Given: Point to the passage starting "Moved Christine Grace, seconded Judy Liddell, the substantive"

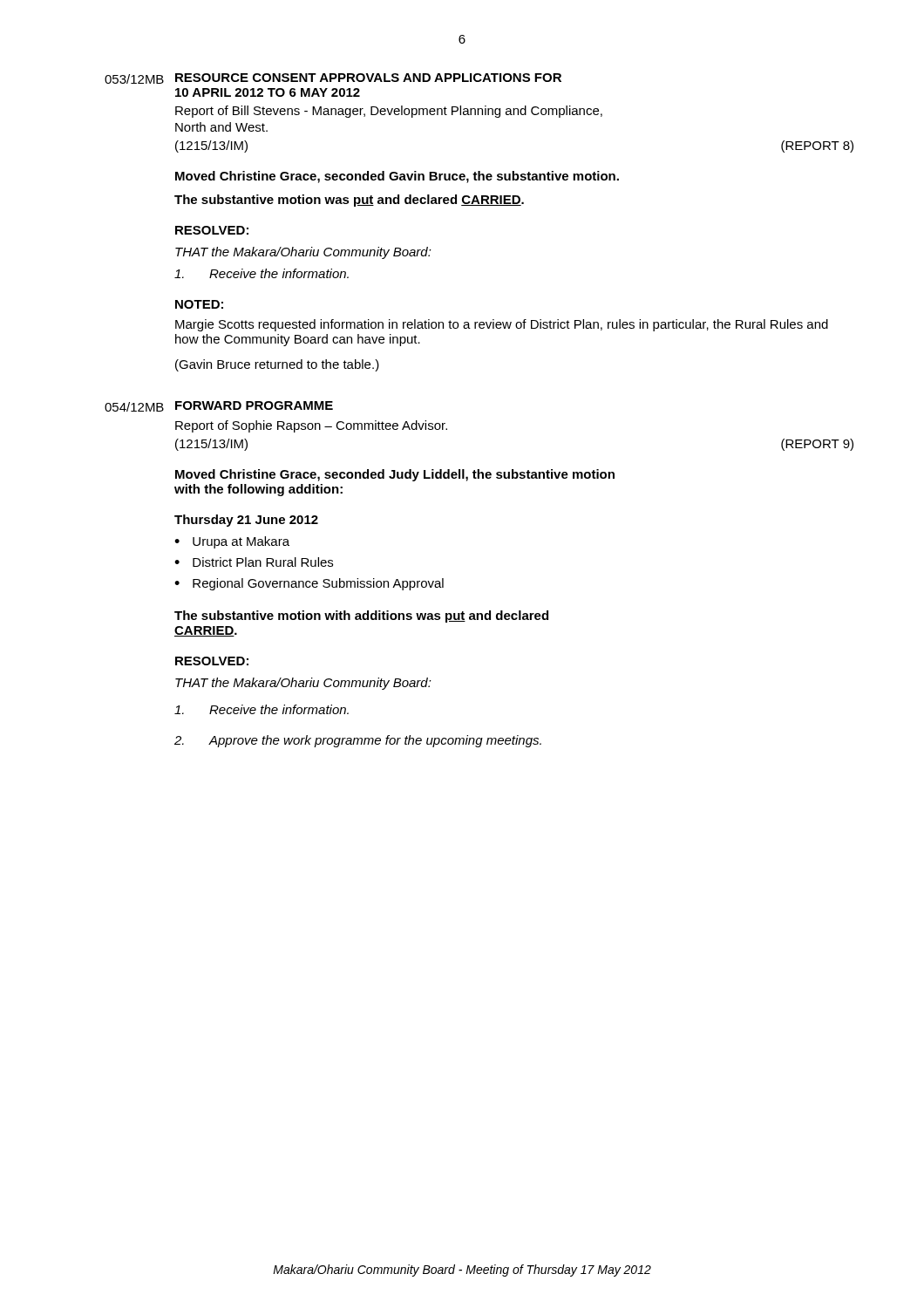Looking at the screenshot, I should (x=395, y=481).
